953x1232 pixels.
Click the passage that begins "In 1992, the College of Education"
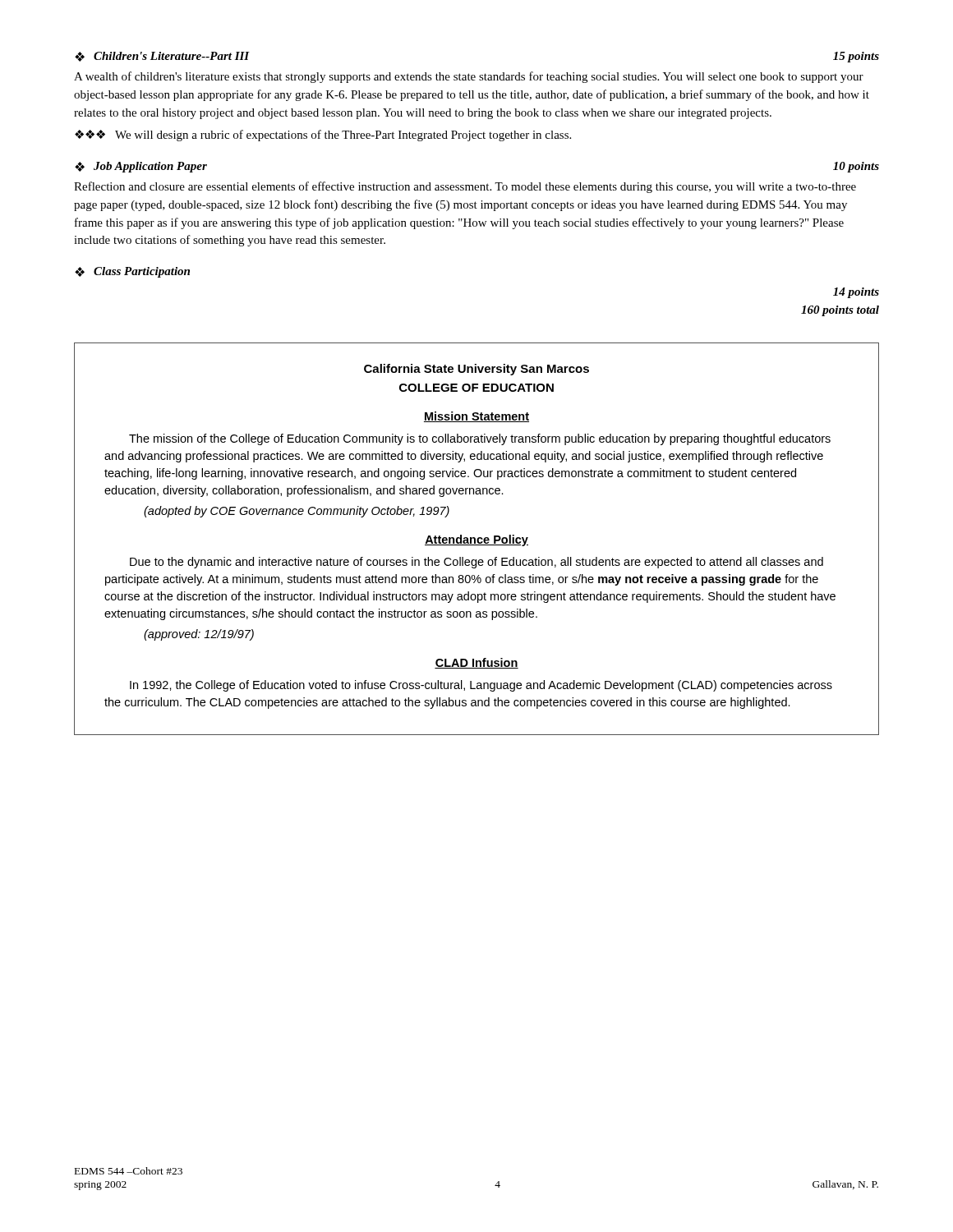(x=476, y=694)
